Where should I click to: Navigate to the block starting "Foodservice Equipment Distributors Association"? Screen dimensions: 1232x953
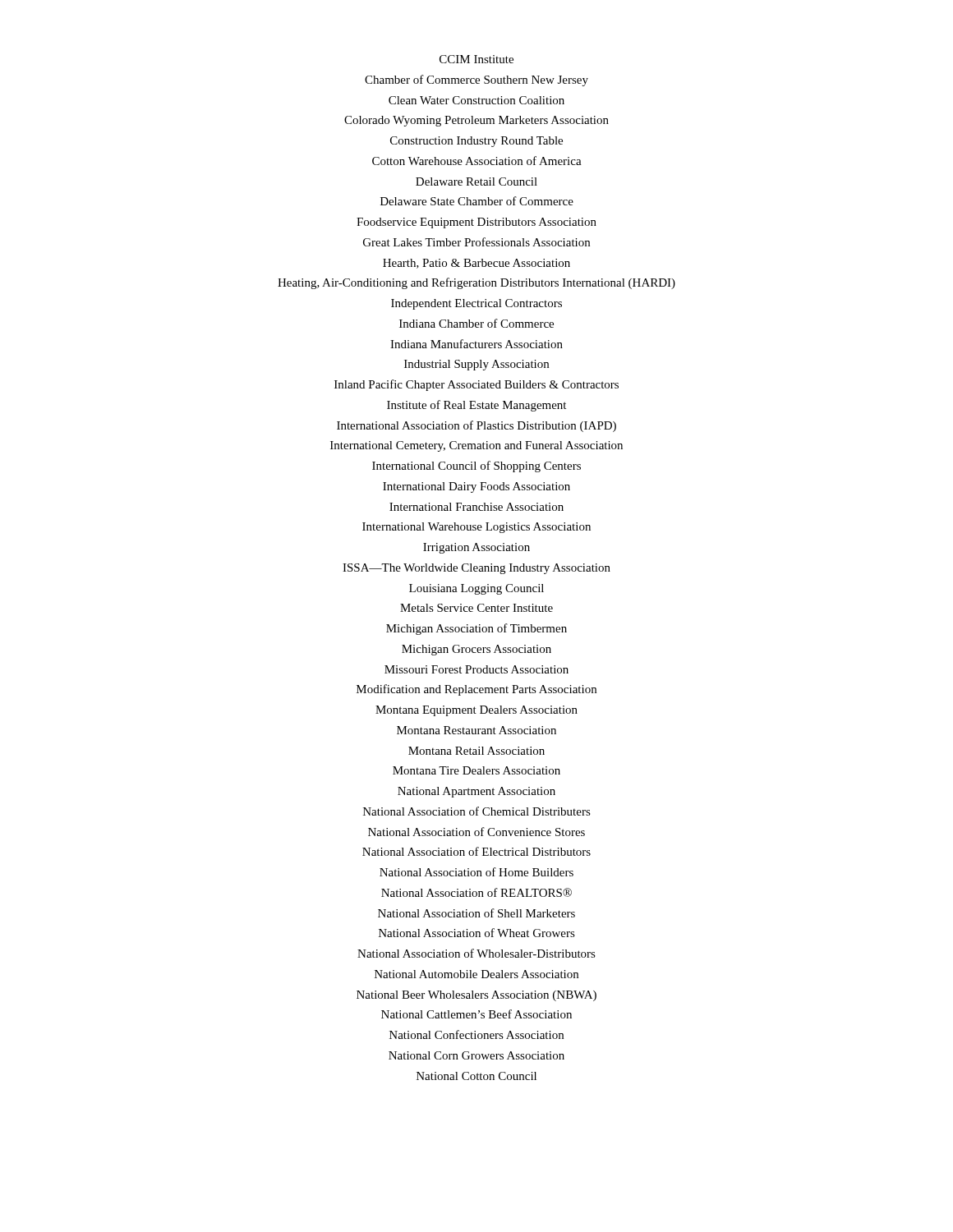476,222
